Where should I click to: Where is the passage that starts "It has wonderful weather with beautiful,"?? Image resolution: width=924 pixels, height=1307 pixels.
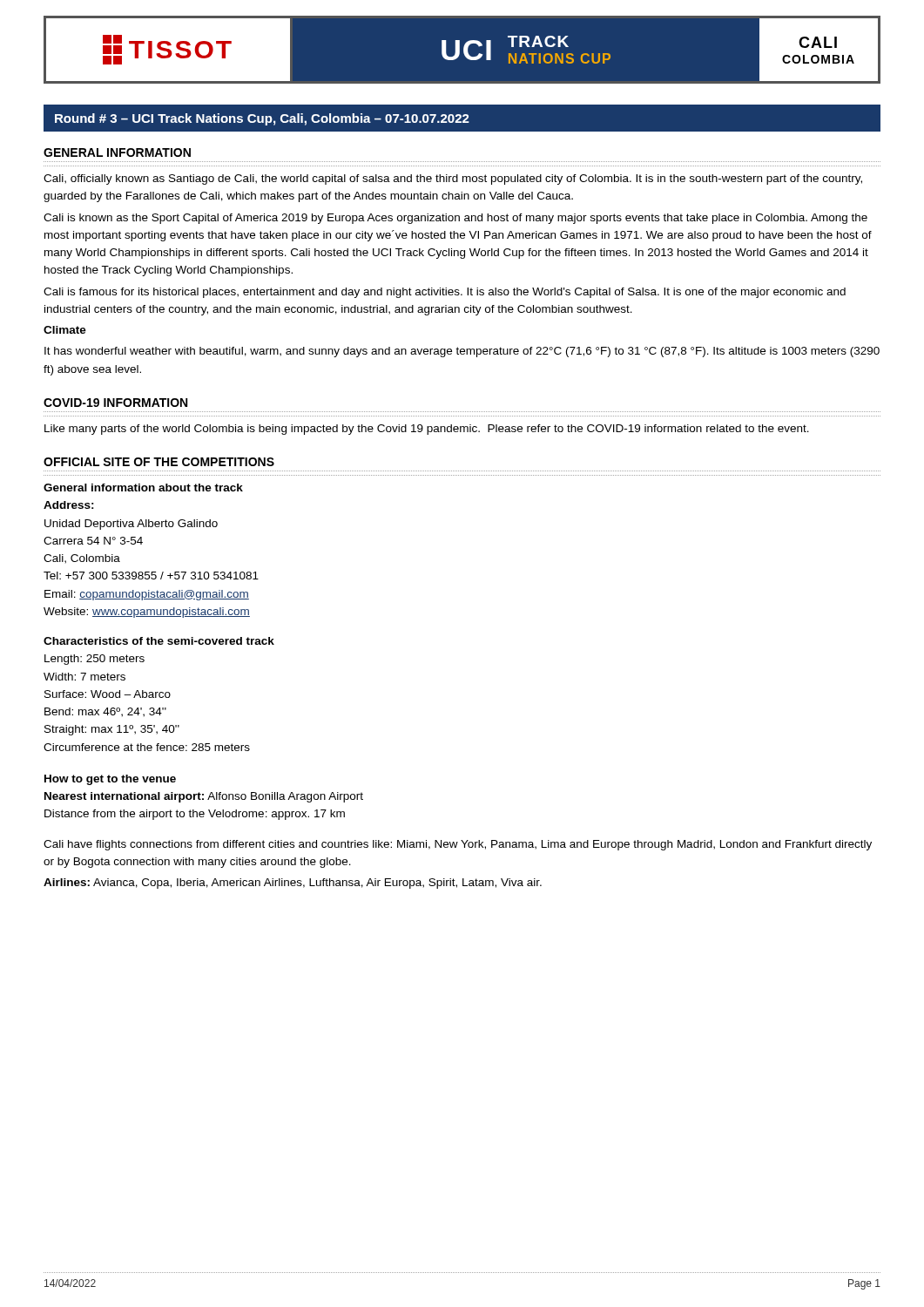462,360
